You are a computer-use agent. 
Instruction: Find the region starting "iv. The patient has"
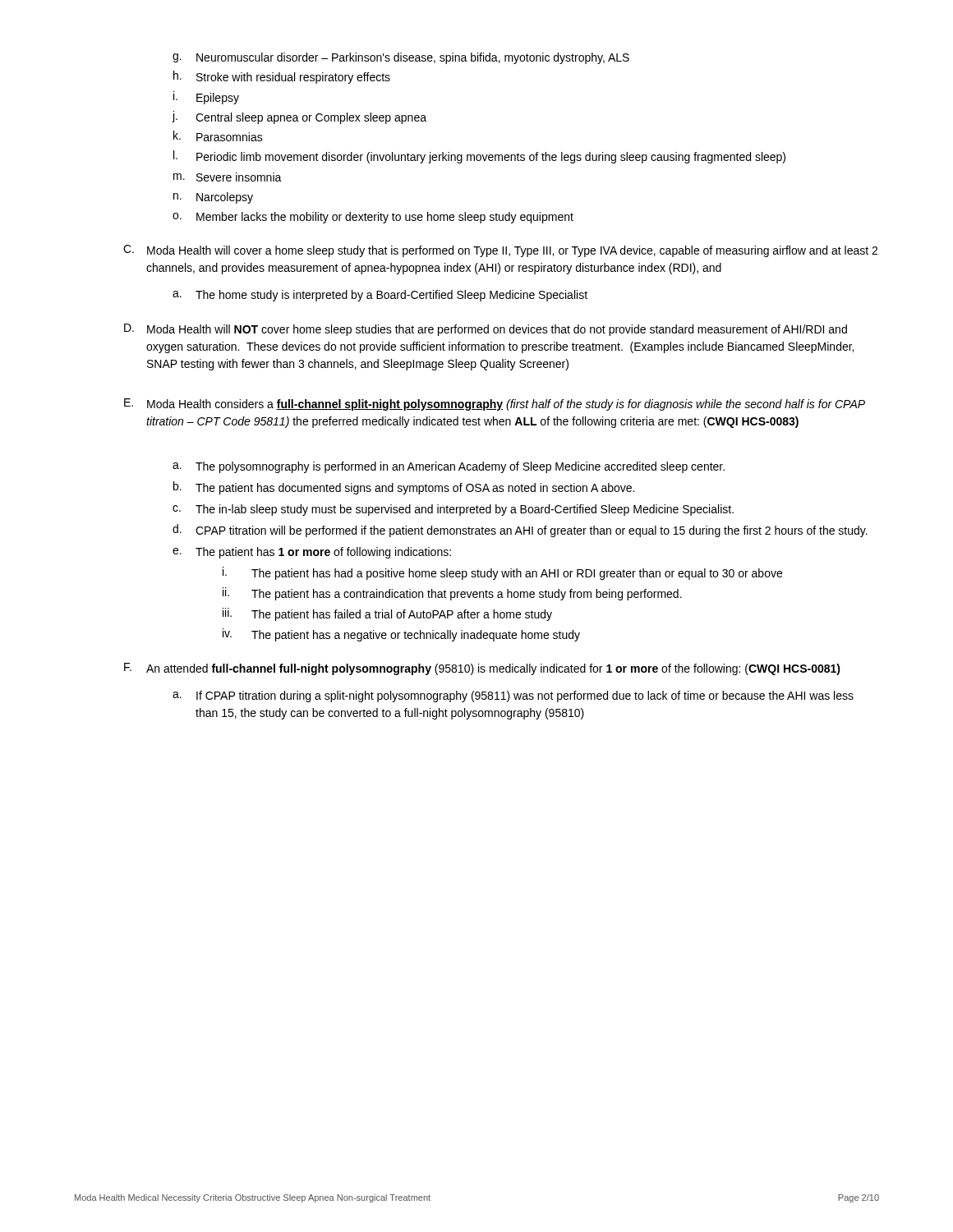[401, 635]
